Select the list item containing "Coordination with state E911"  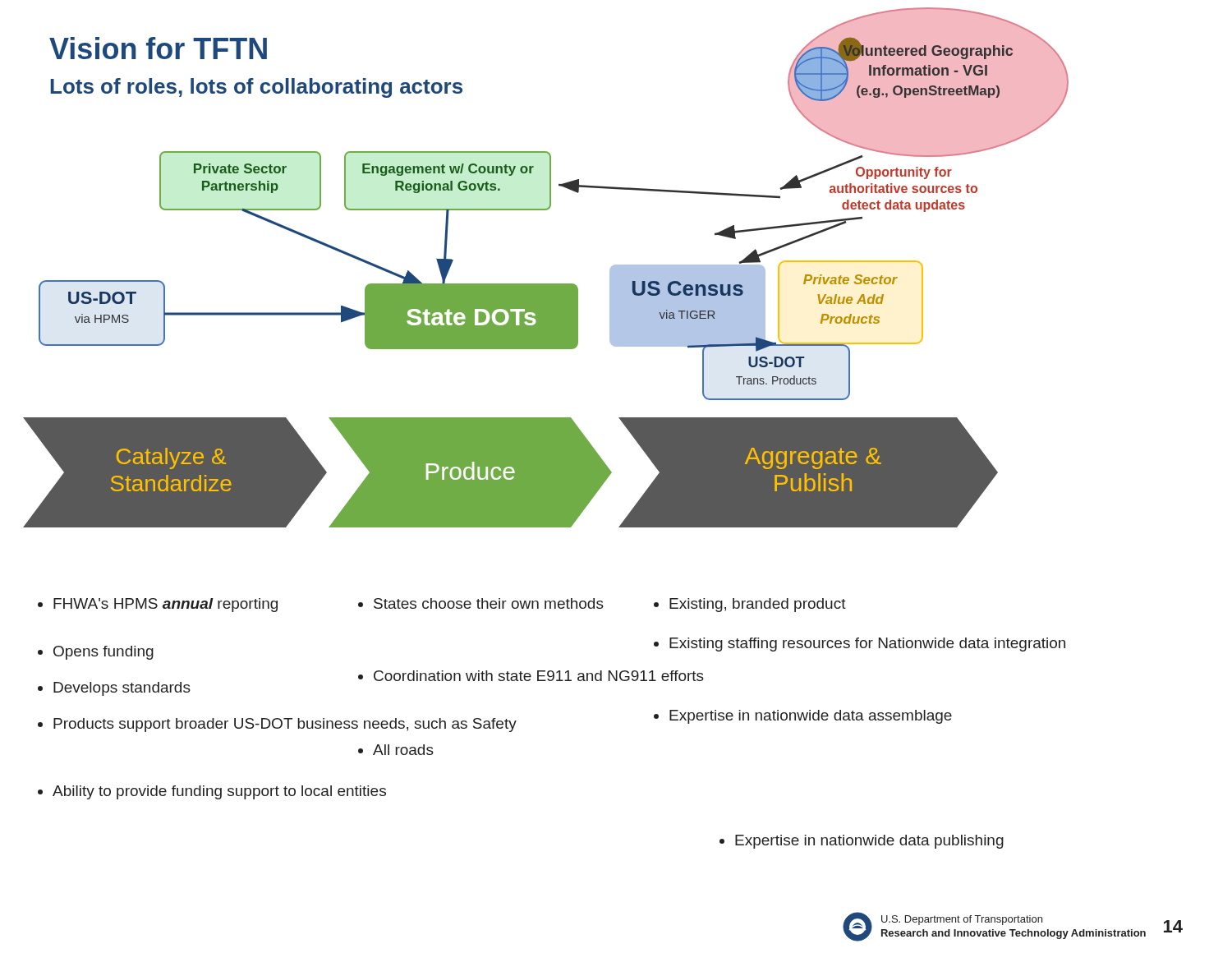pyautogui.click(x=529, y=676)
